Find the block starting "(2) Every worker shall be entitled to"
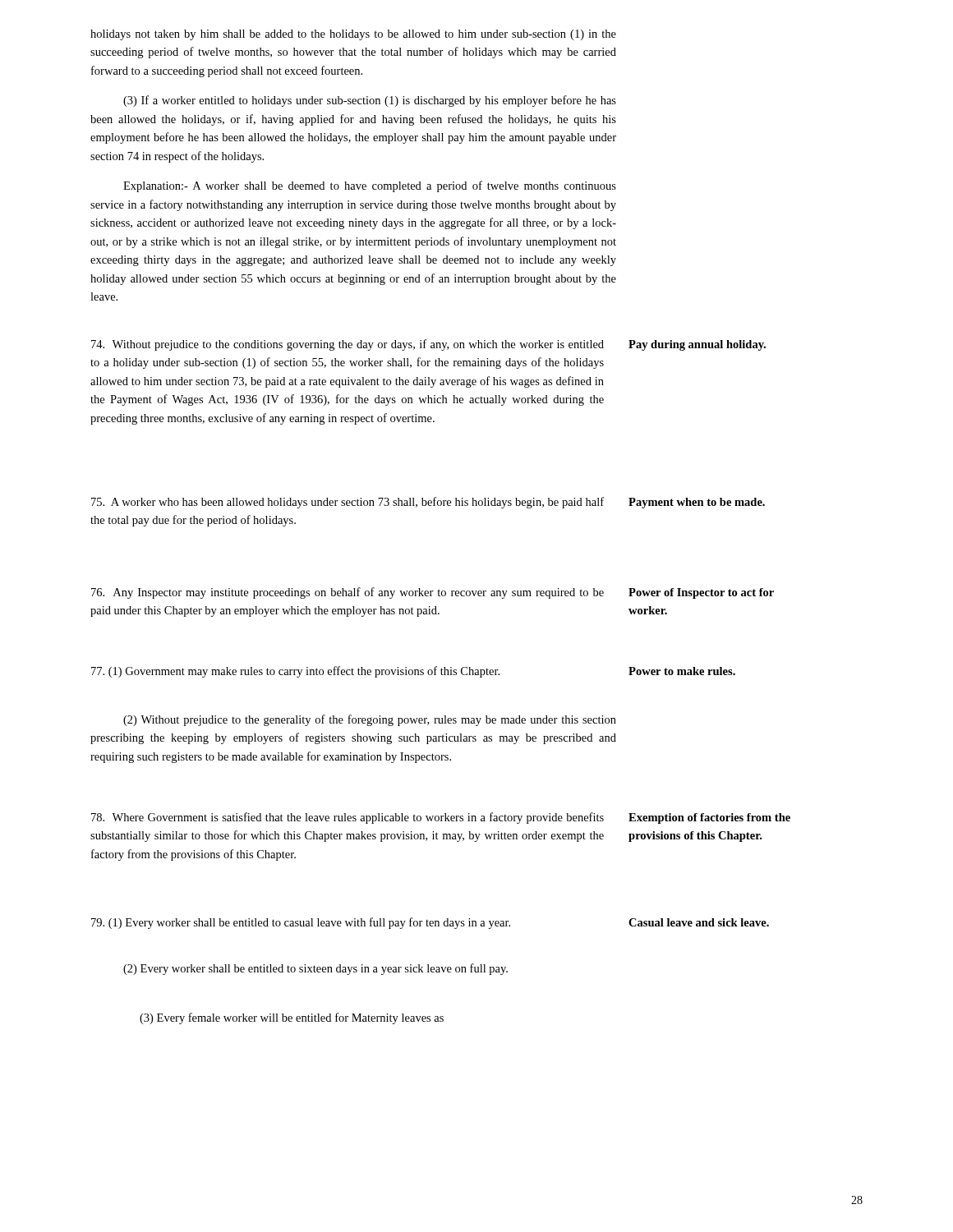This screenshot has height=1232, width=953. (316, 968)
